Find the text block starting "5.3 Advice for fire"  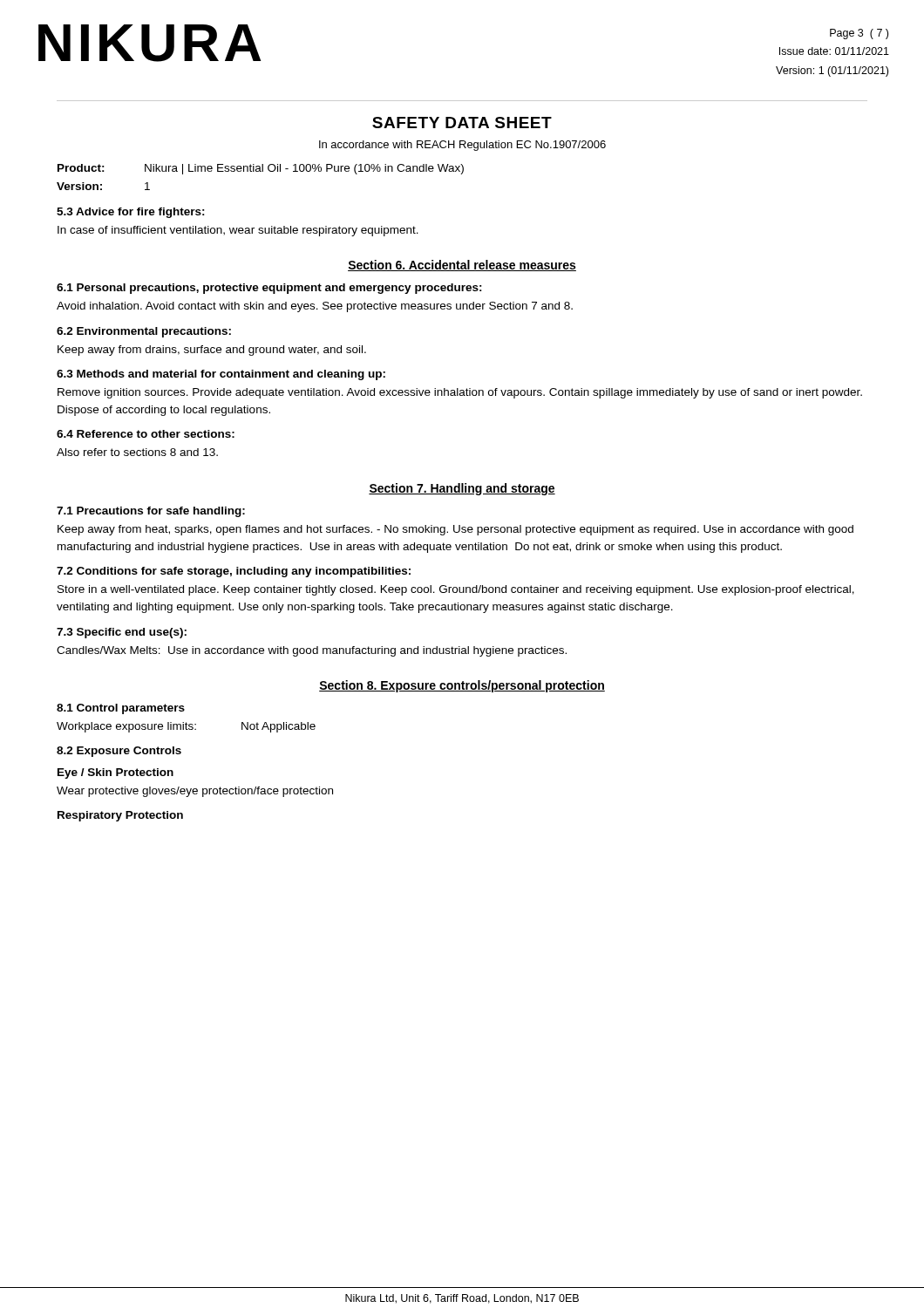pos(131,212)
